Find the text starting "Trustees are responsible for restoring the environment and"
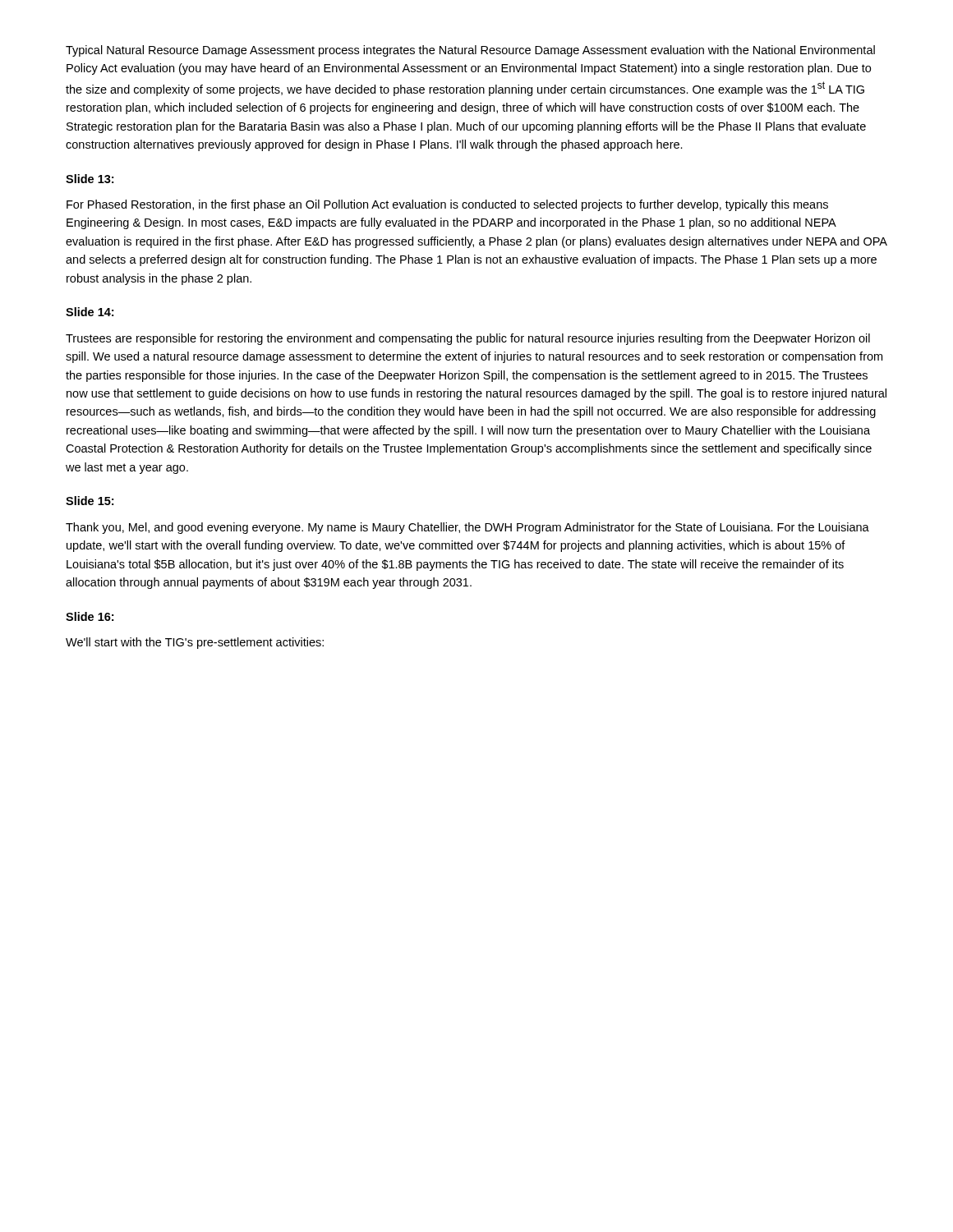The image size is (953, 1232). click(476, 403)
